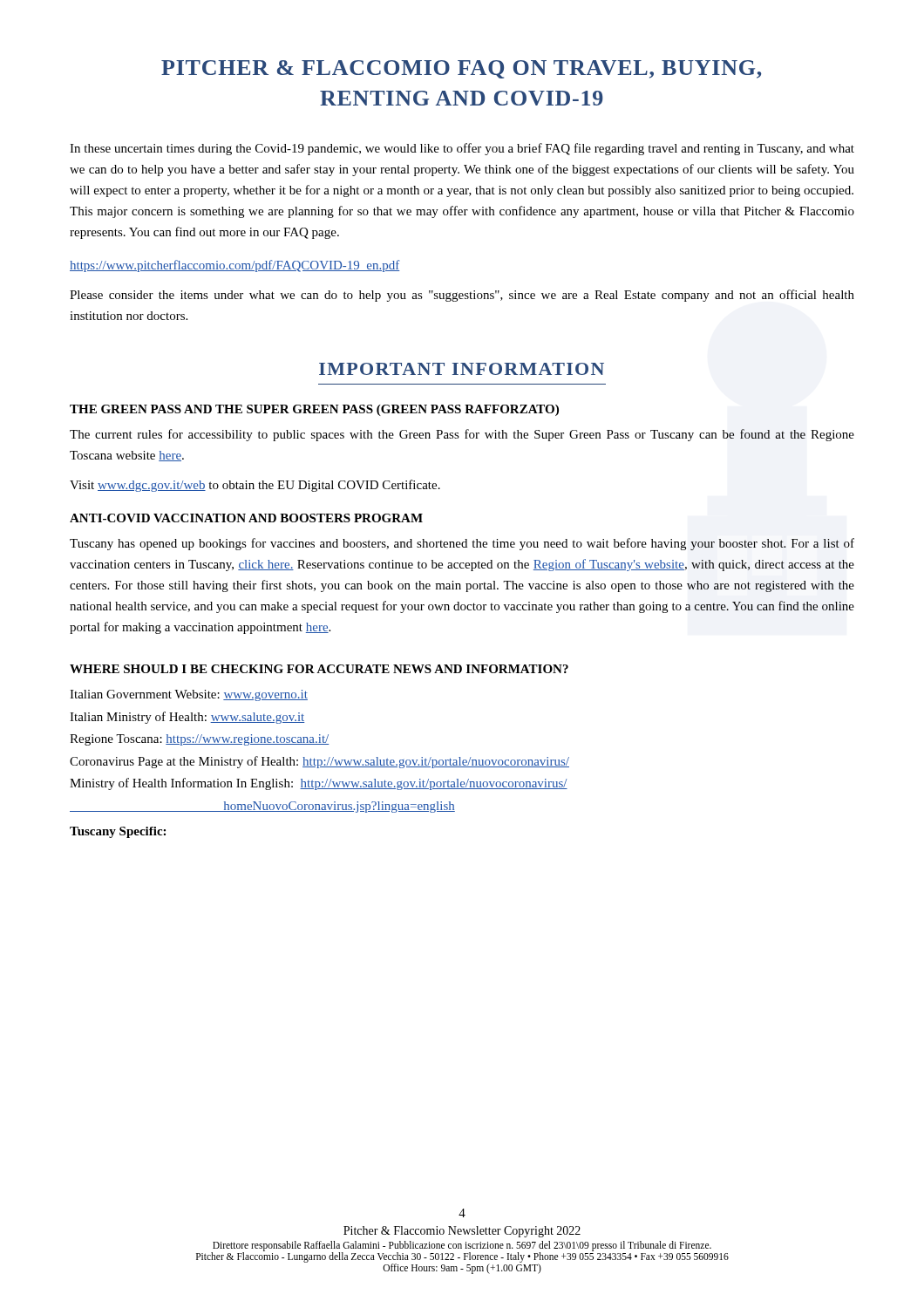Viewport: 924px width, 1308px height.
Task: Where does it say "ANTI-COVID VACCINATION AND BOOSTERS PROGRAM"?
Action: [246, 518]
